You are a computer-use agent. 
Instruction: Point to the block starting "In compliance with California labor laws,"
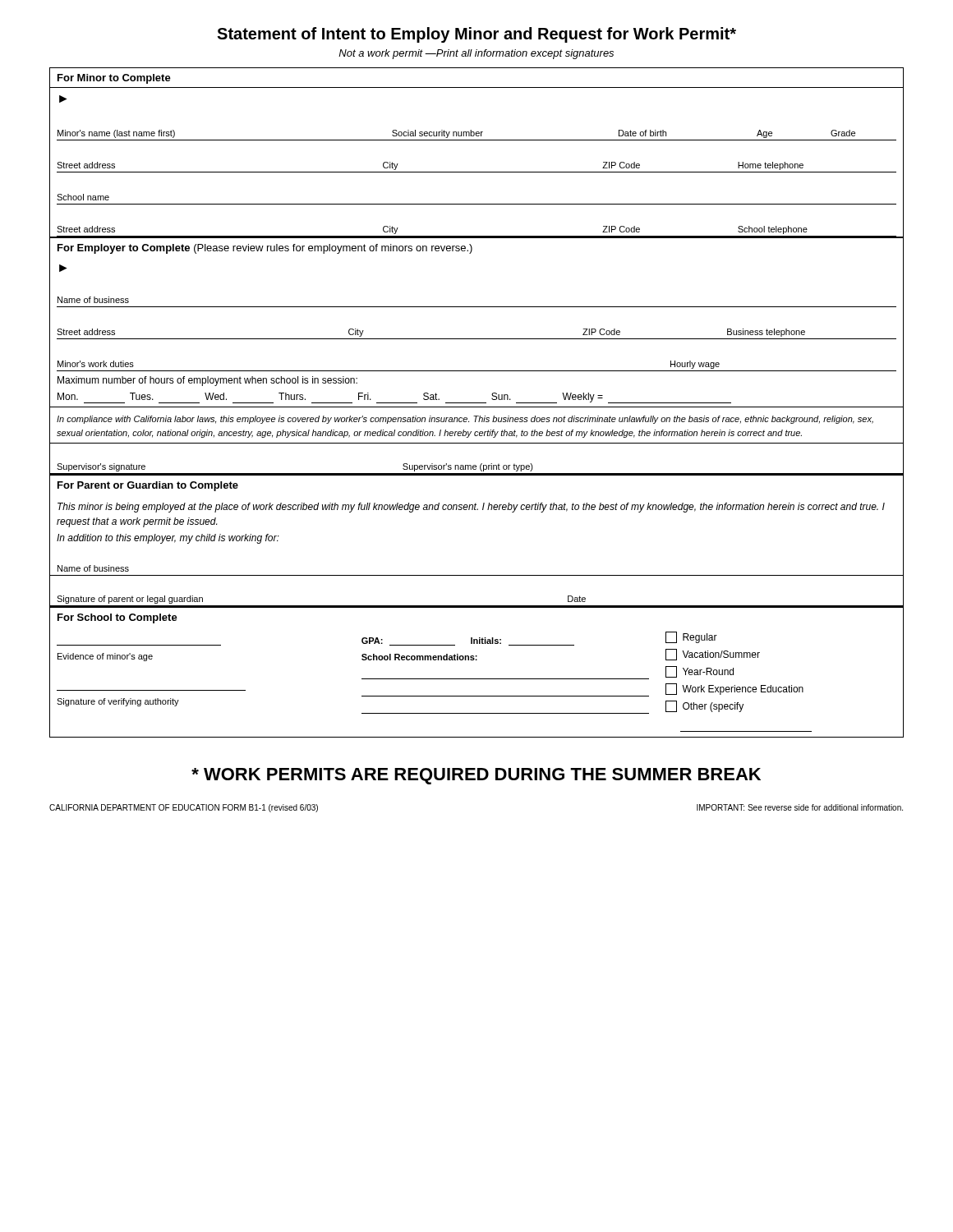pos(465,426)
